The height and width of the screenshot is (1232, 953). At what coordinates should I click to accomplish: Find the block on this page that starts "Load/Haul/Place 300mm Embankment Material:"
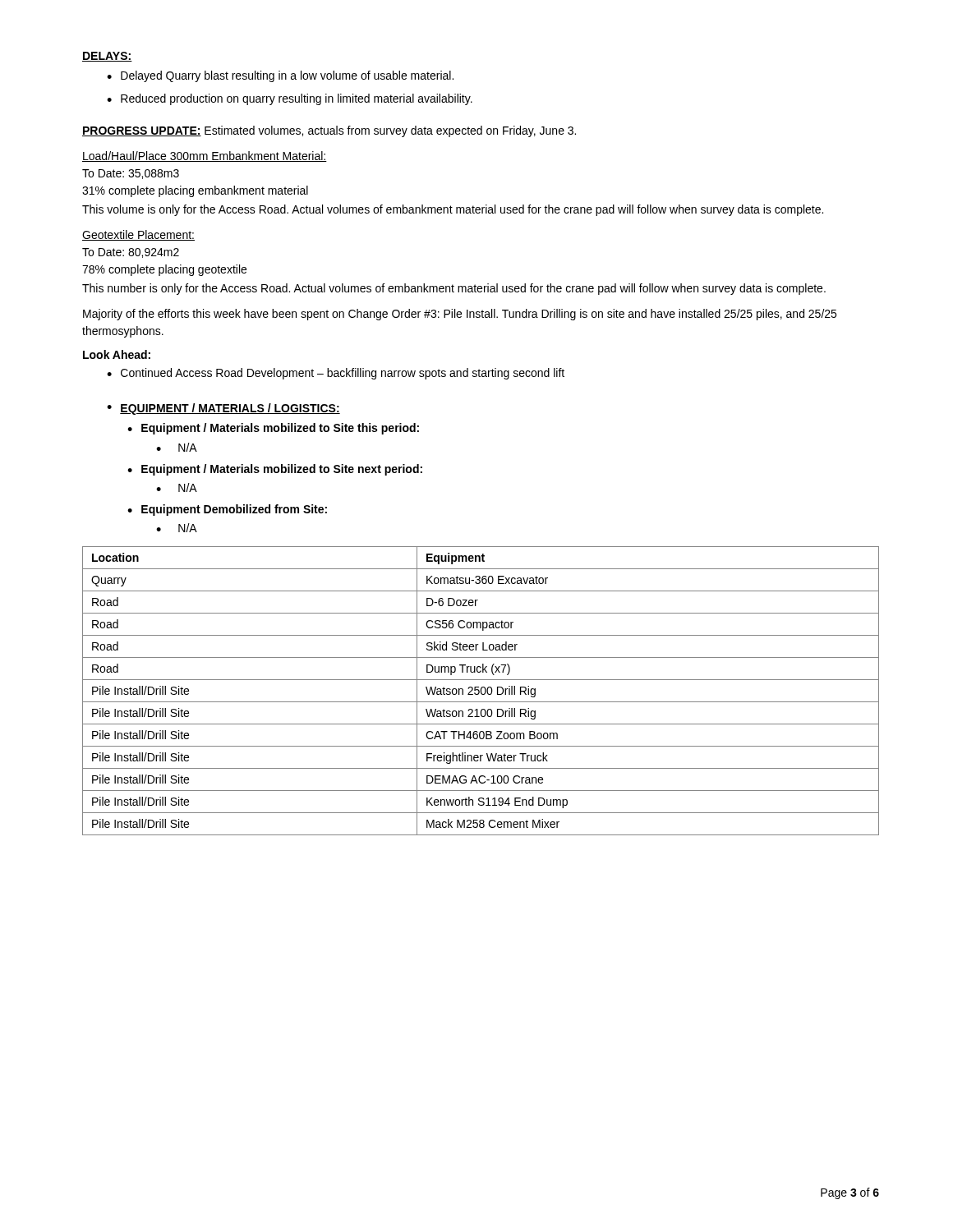click(x=205, y=156)
